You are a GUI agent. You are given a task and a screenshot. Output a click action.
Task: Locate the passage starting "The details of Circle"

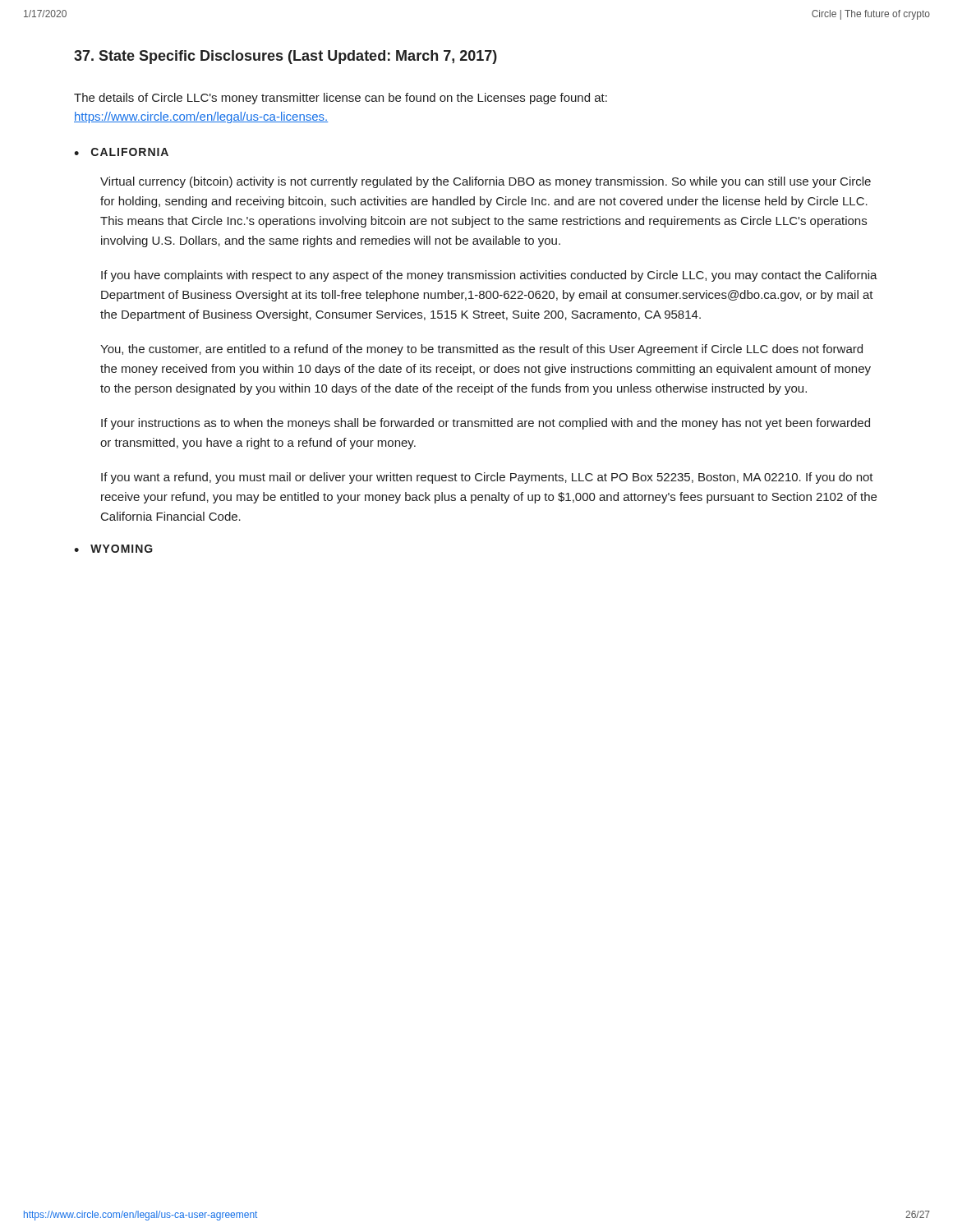[x=341, y=107]
